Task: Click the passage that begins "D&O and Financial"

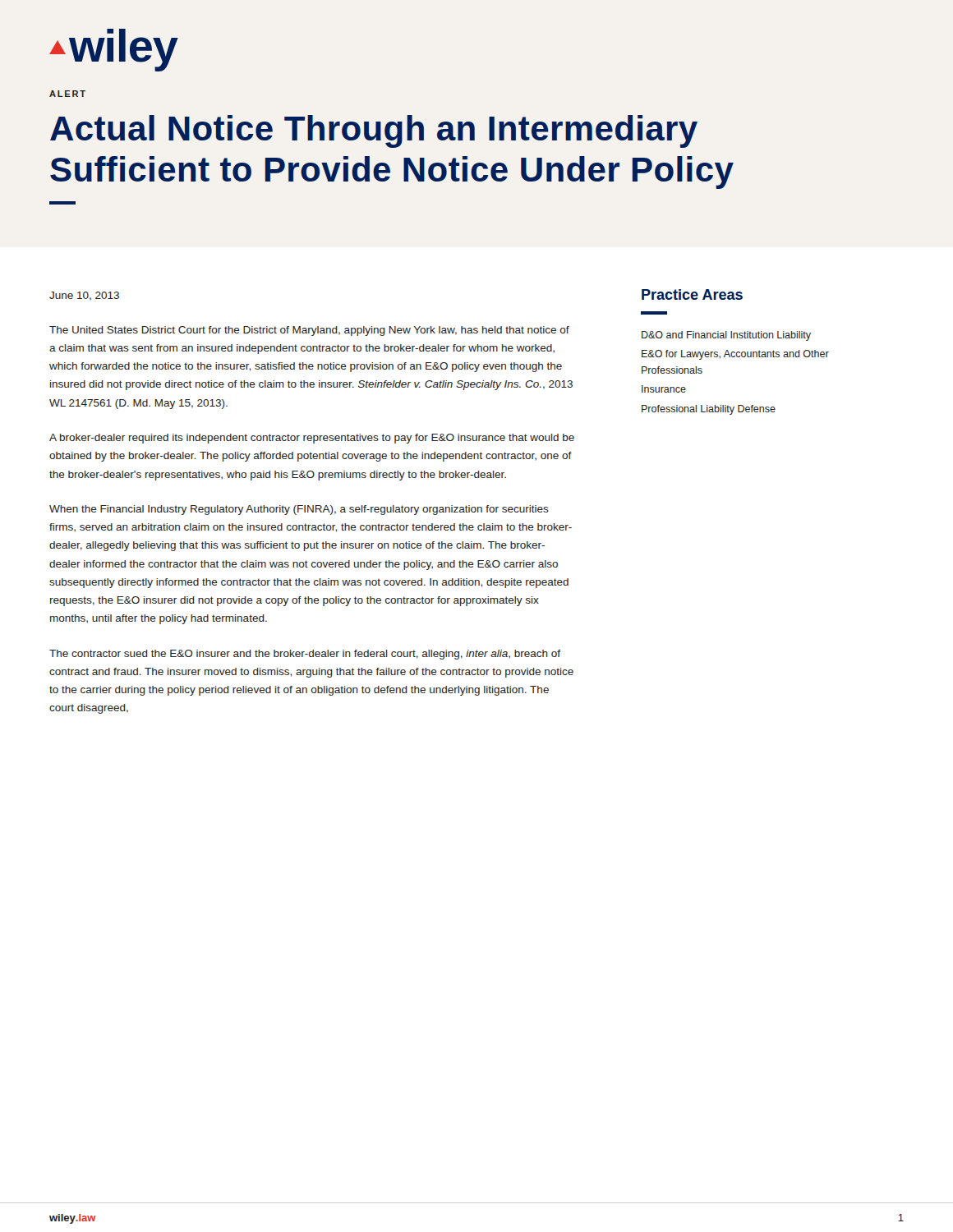Action: (x=726, y=335)
